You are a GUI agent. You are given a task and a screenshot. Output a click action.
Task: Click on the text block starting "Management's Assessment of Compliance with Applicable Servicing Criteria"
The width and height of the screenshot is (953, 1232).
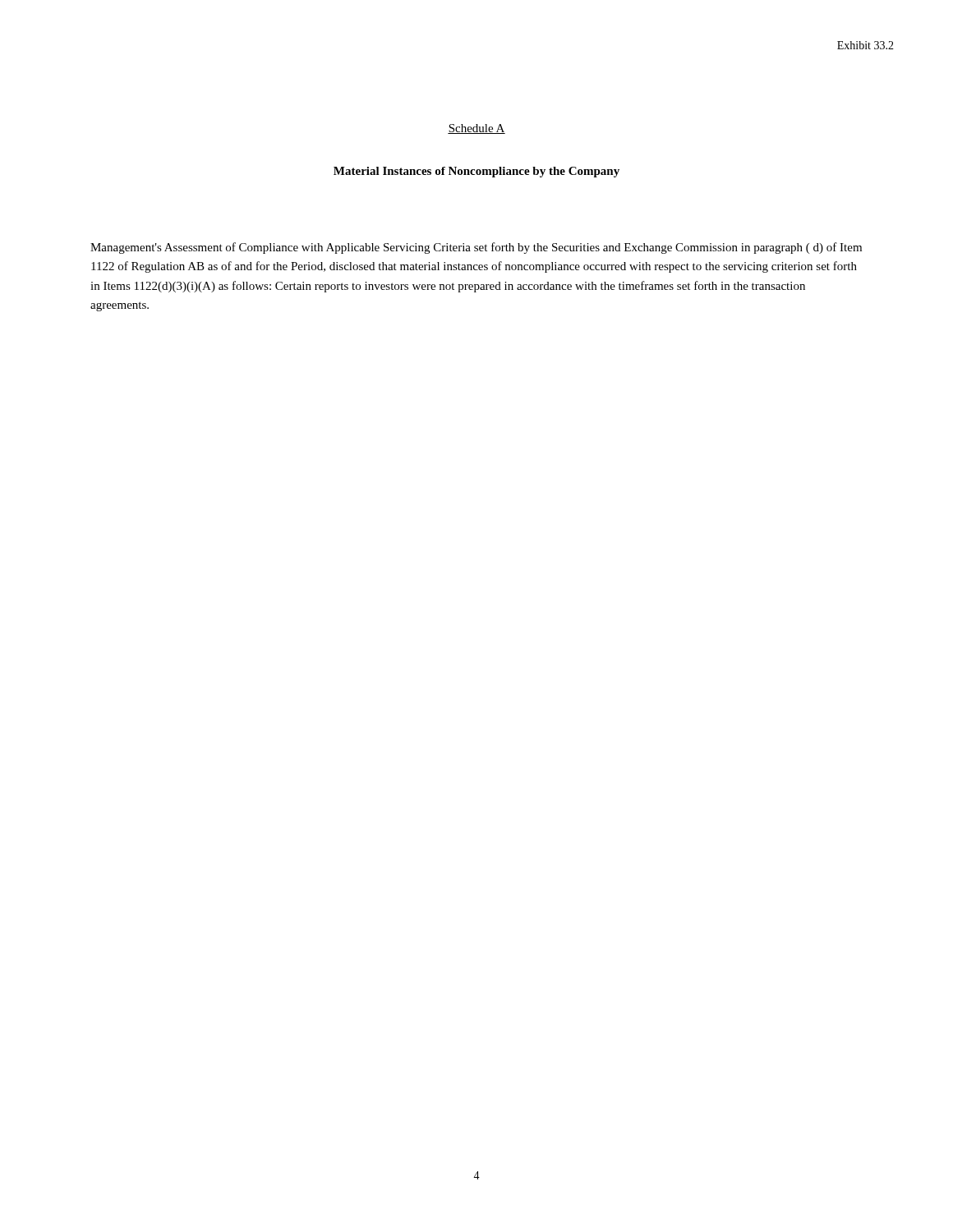point(476,276)
